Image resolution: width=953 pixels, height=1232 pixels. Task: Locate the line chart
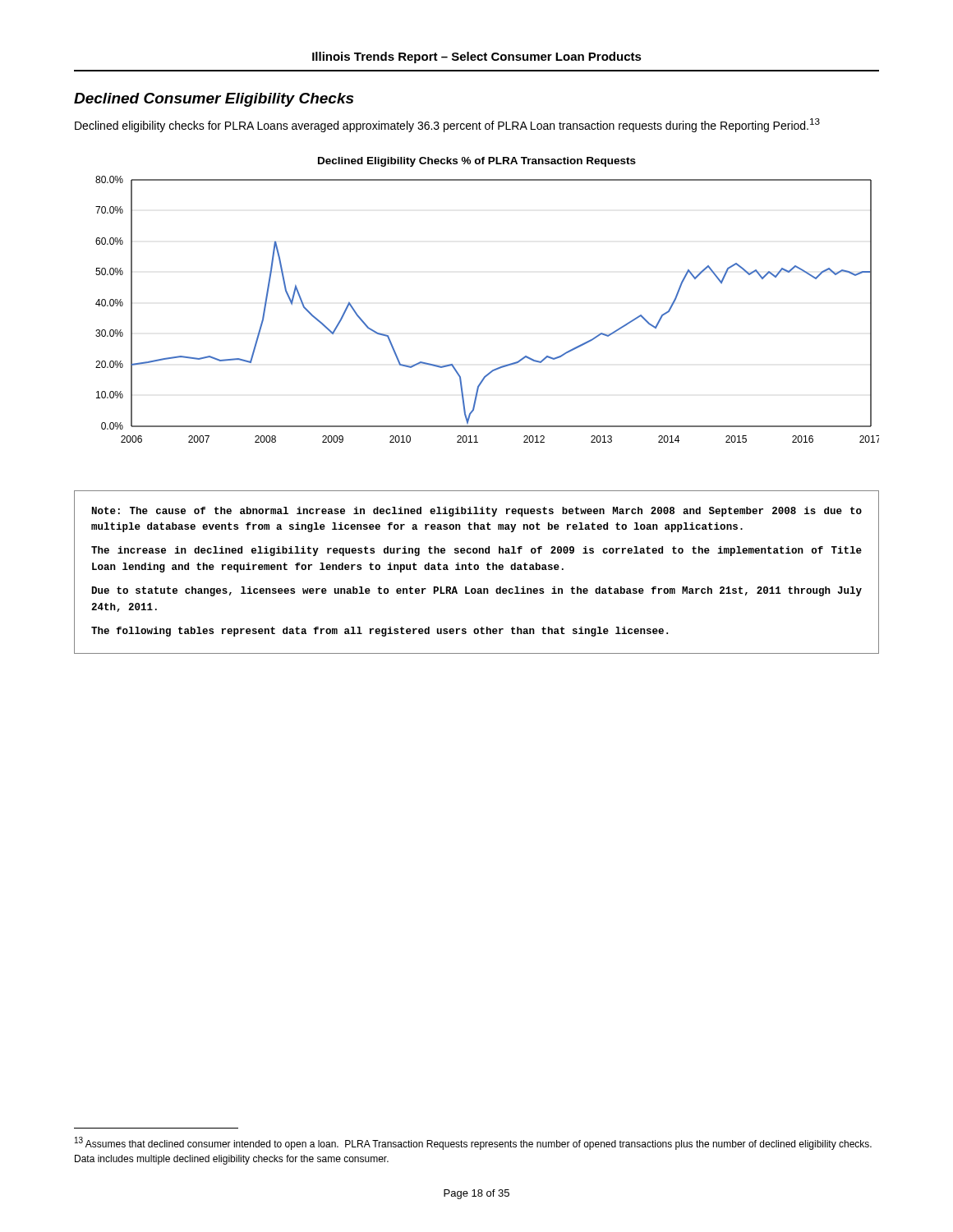[x=476, y=312]
